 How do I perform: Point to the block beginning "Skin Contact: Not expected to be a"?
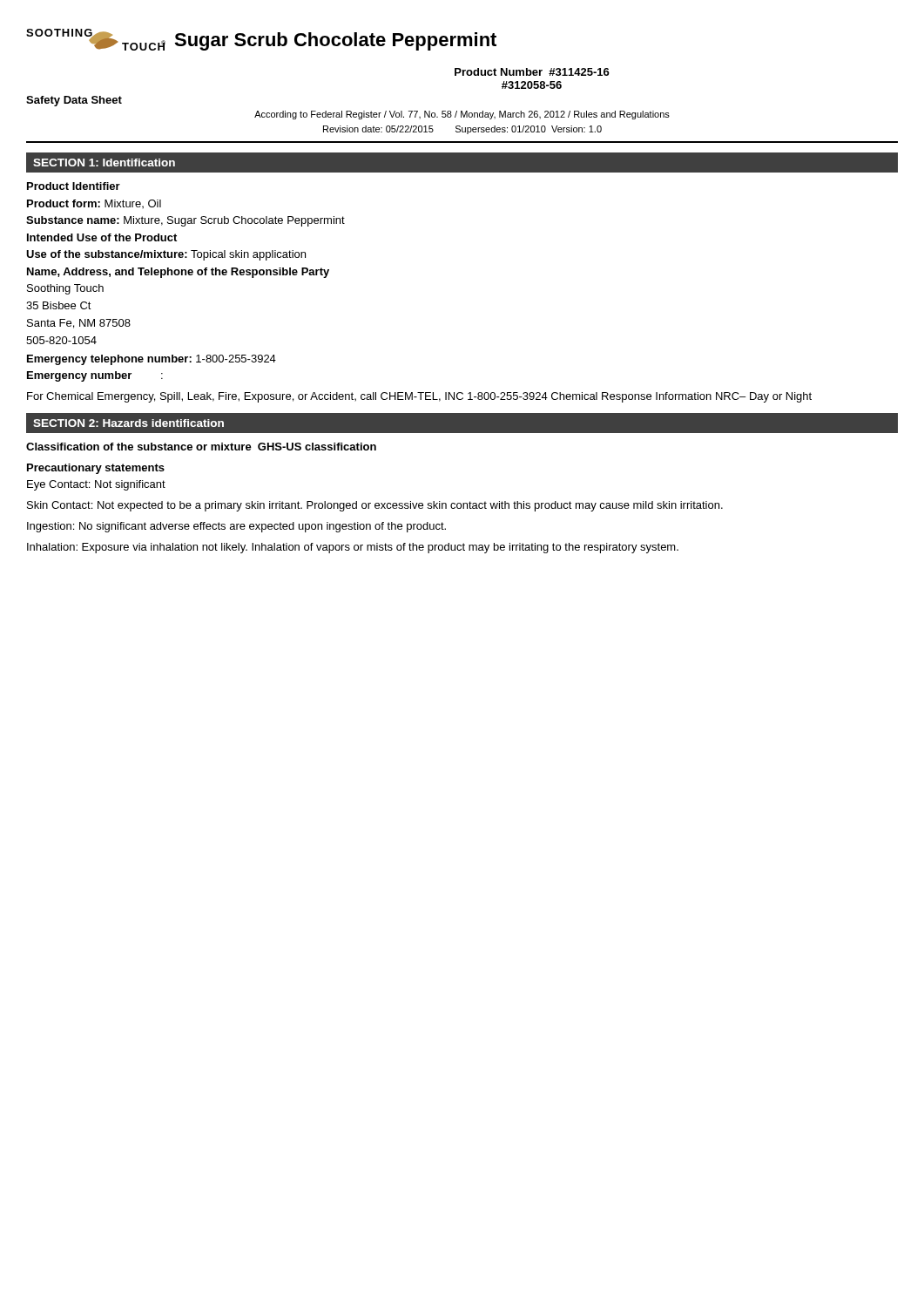(375, 505)
